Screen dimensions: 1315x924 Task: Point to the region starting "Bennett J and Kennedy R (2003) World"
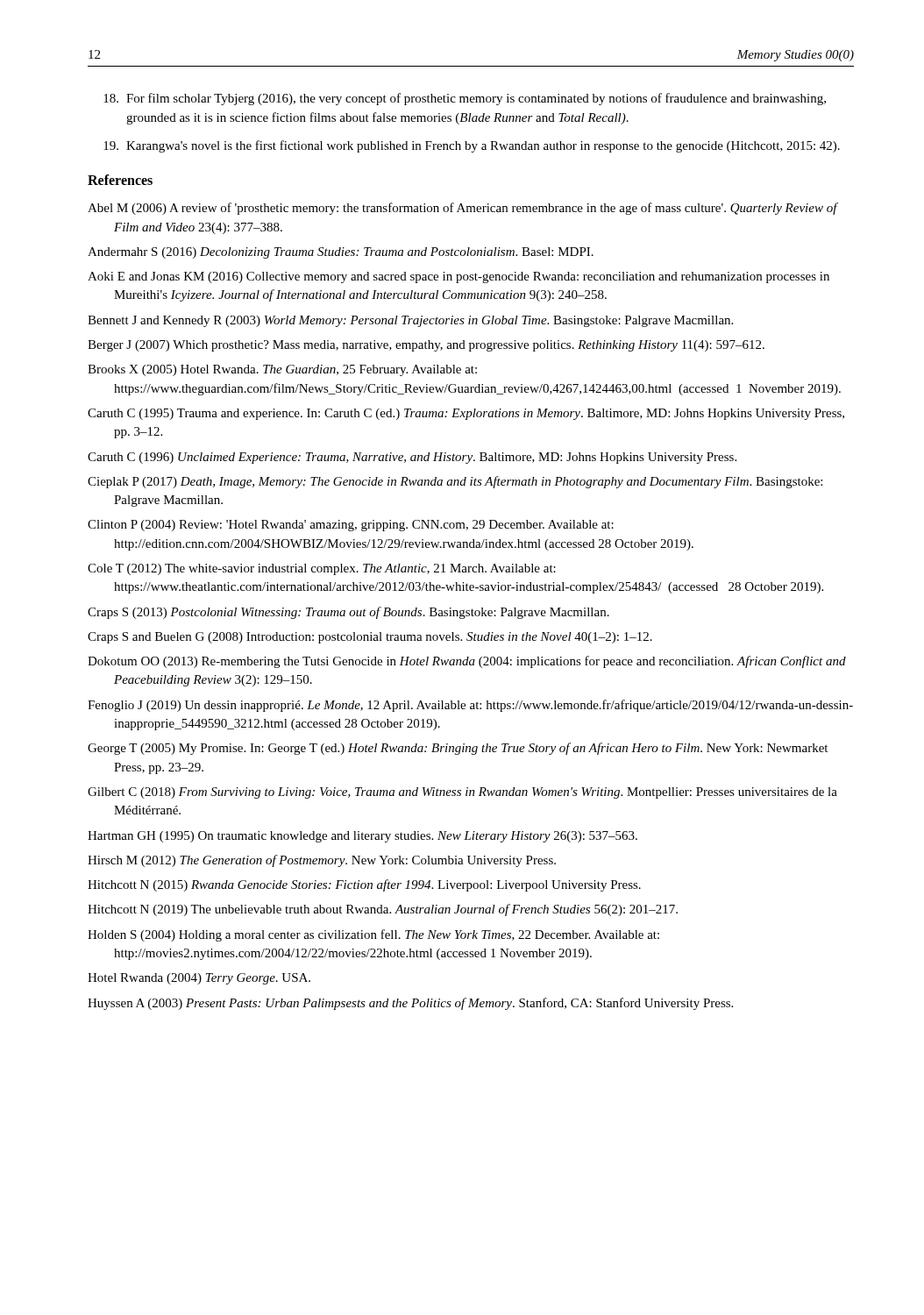click(x=471, y=320)
